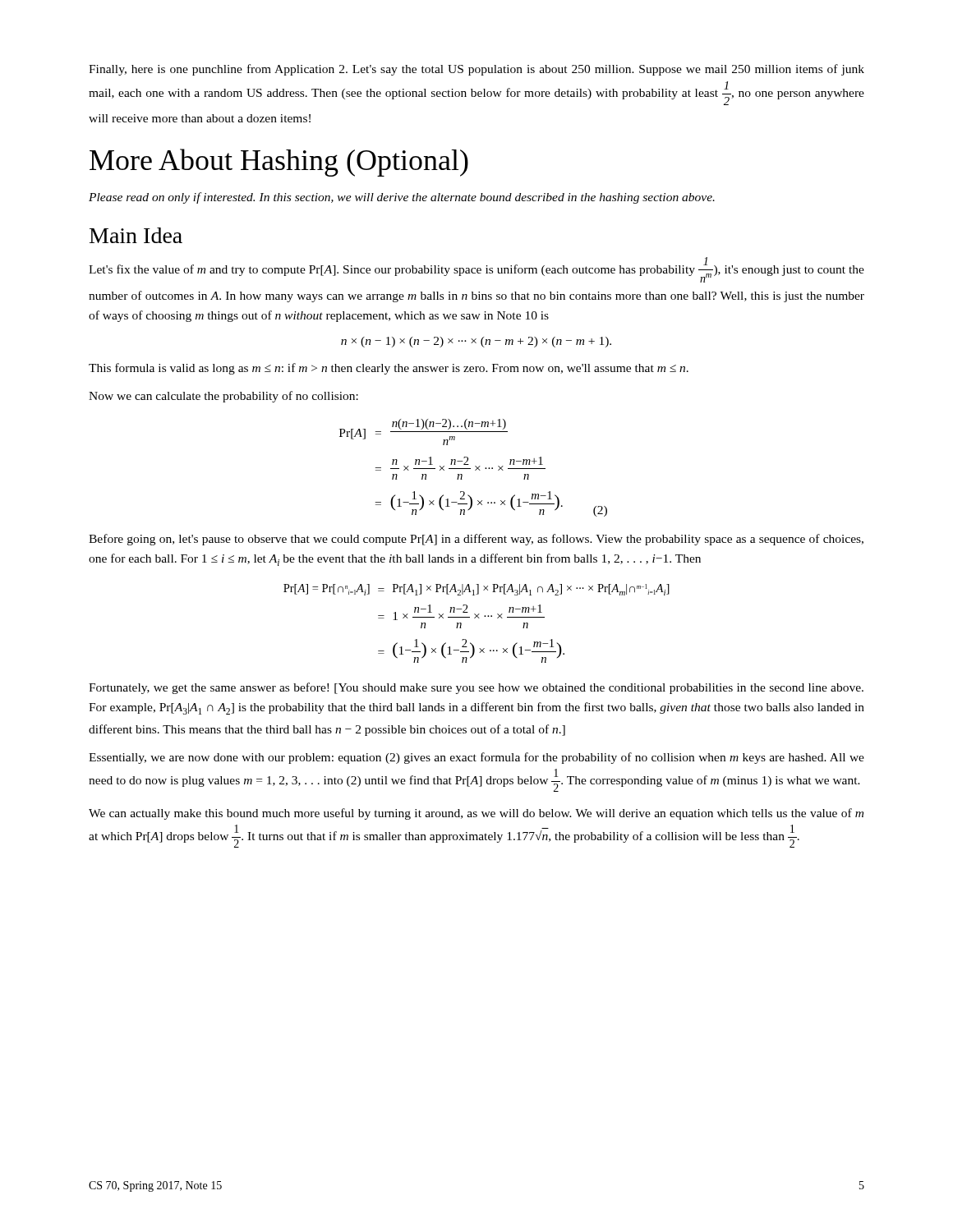Select the text block starting "This formula is valid as"
This screenshot has width=953, height=1232.
point(476,382)
